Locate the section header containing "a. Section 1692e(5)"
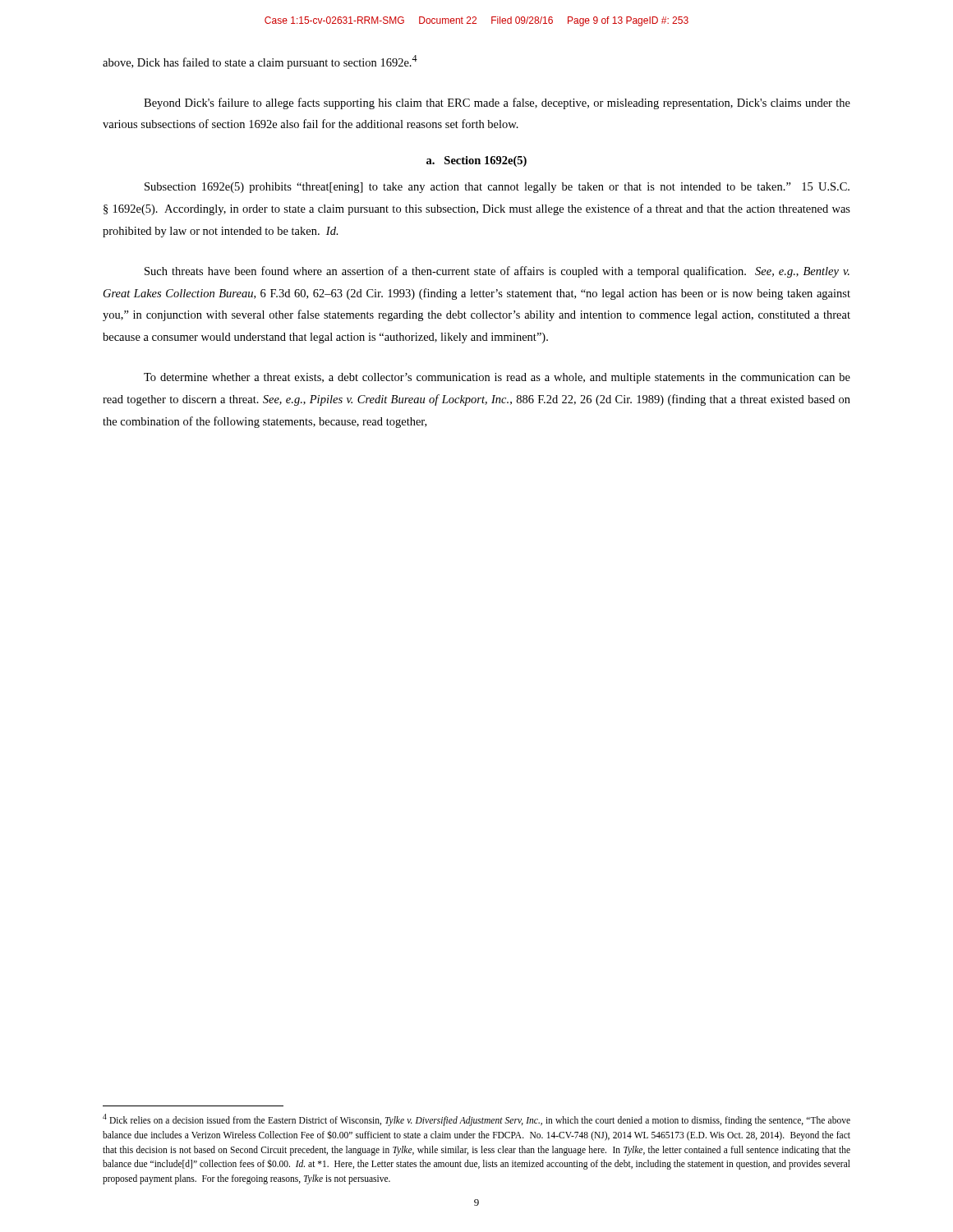This screenshot has height=1232, width=953. [x=476, y=160]
